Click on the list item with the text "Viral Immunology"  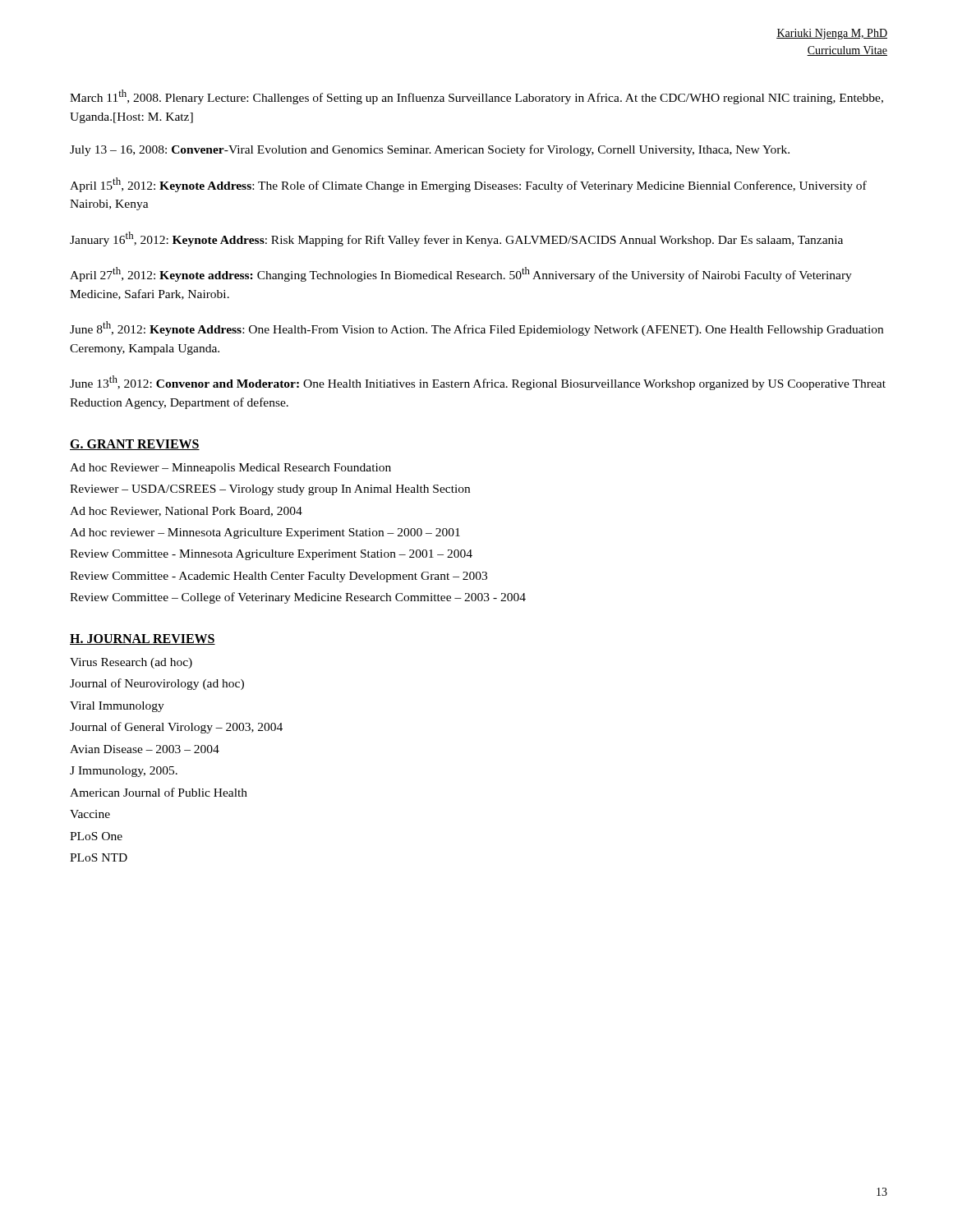(117, 705)
